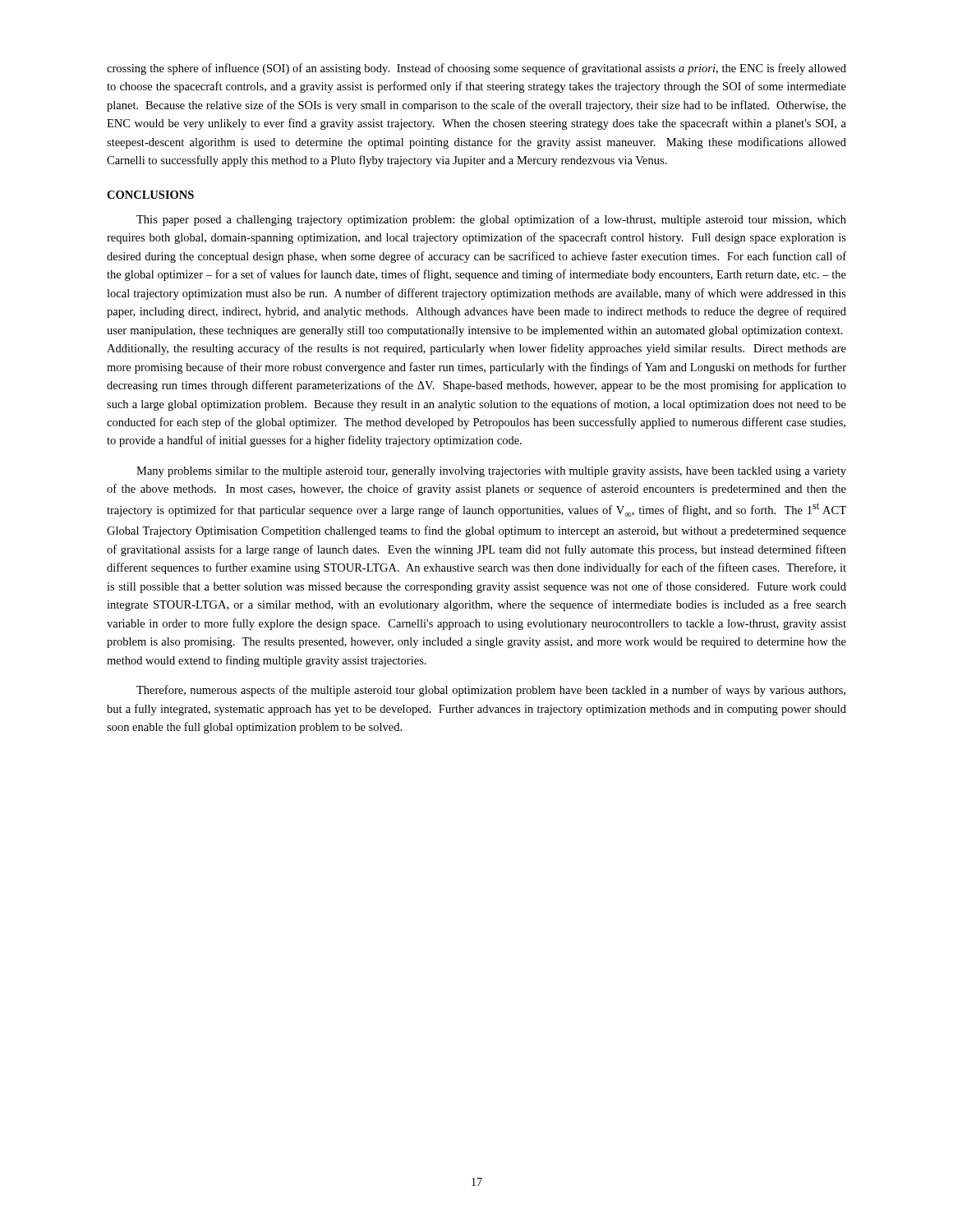Find the text block that reads "This paper posed a challenging"

coord(476,473)
